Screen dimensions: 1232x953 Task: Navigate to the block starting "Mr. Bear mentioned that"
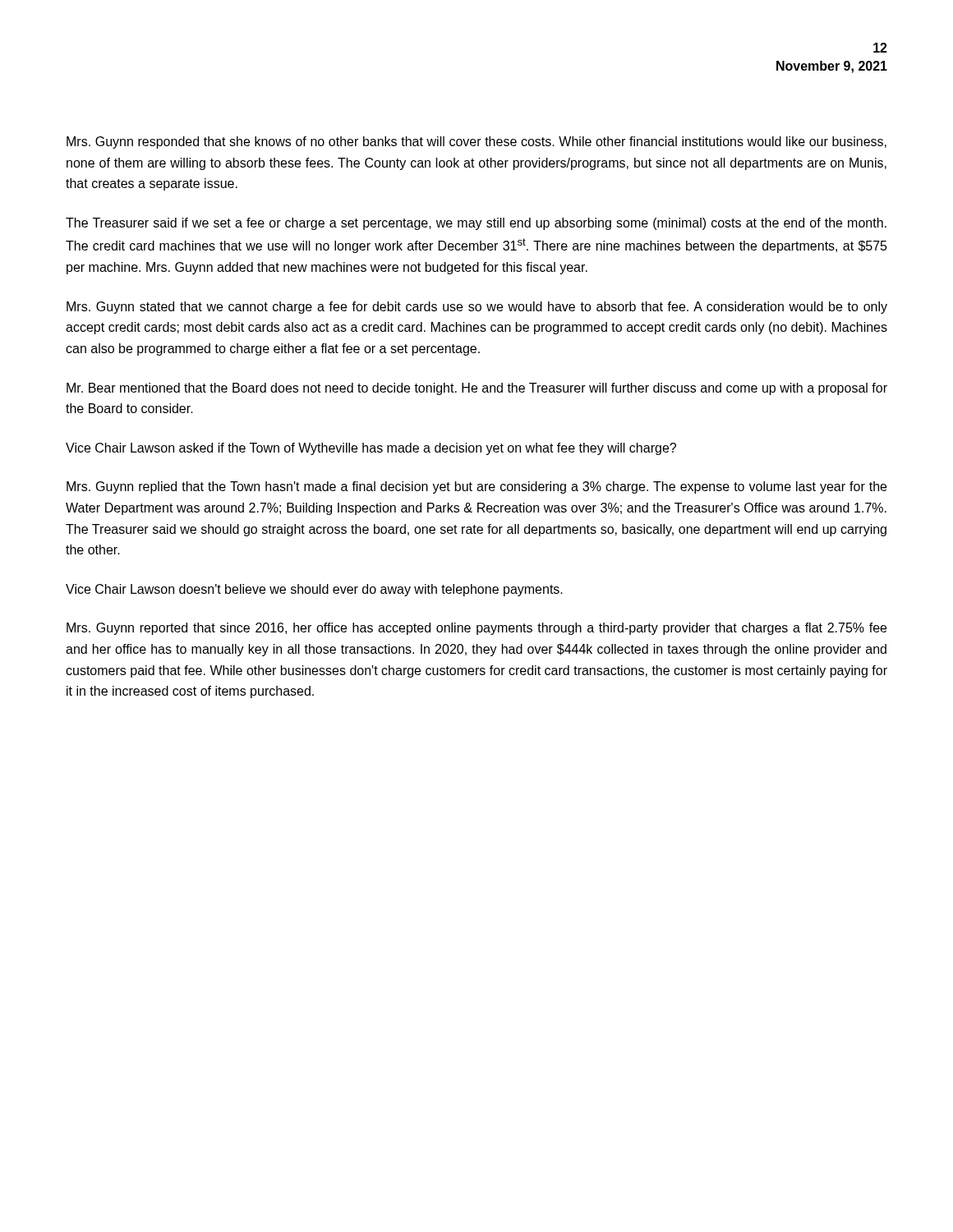[476, 398]
